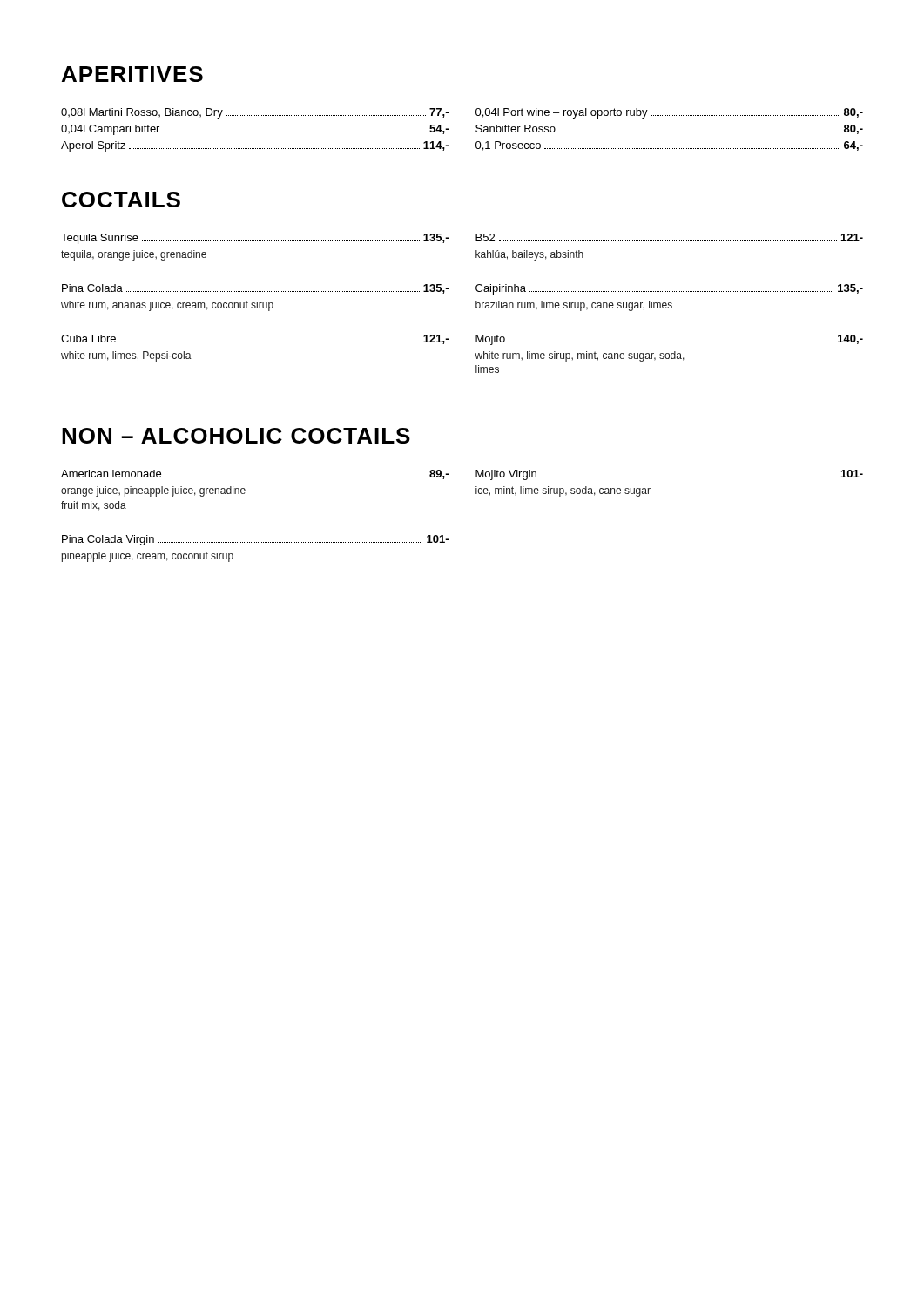Find the block on this page that starts "0,04l Port wine –"
924x1307 pixels.
(669, 112)
